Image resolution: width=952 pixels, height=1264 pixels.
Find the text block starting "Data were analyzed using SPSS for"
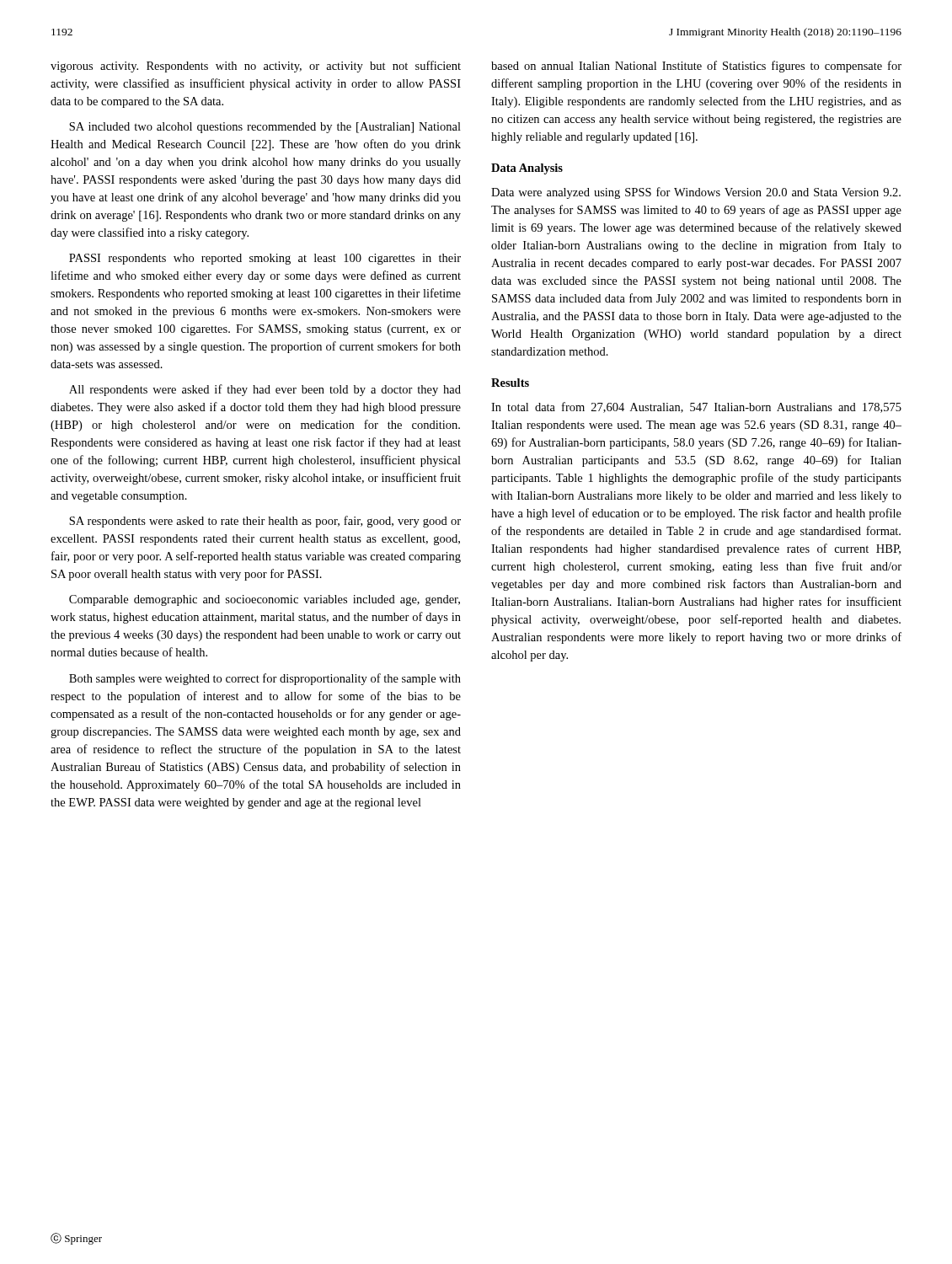(696, 272)
